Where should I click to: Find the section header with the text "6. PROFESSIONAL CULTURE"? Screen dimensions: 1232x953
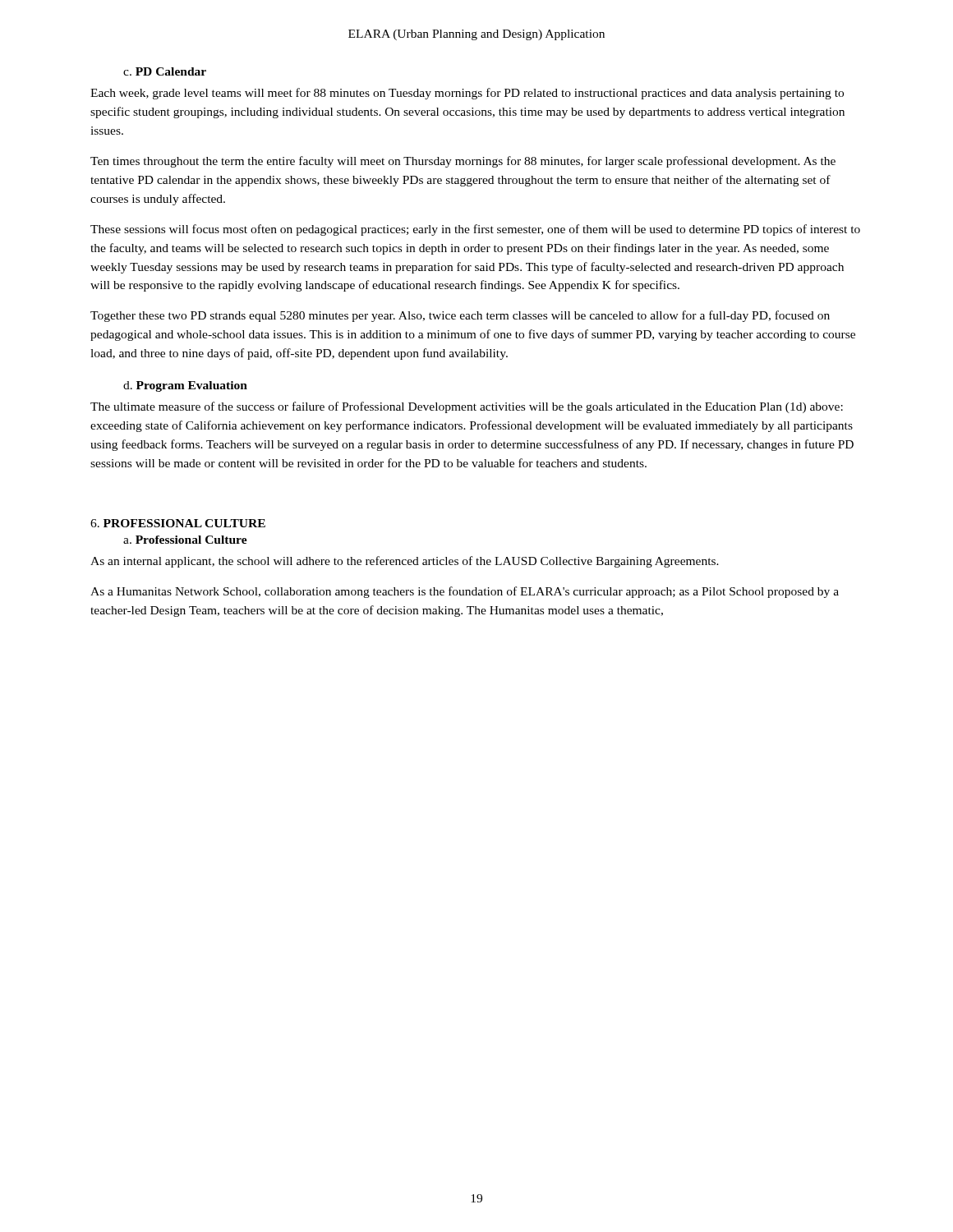point(178,523)
